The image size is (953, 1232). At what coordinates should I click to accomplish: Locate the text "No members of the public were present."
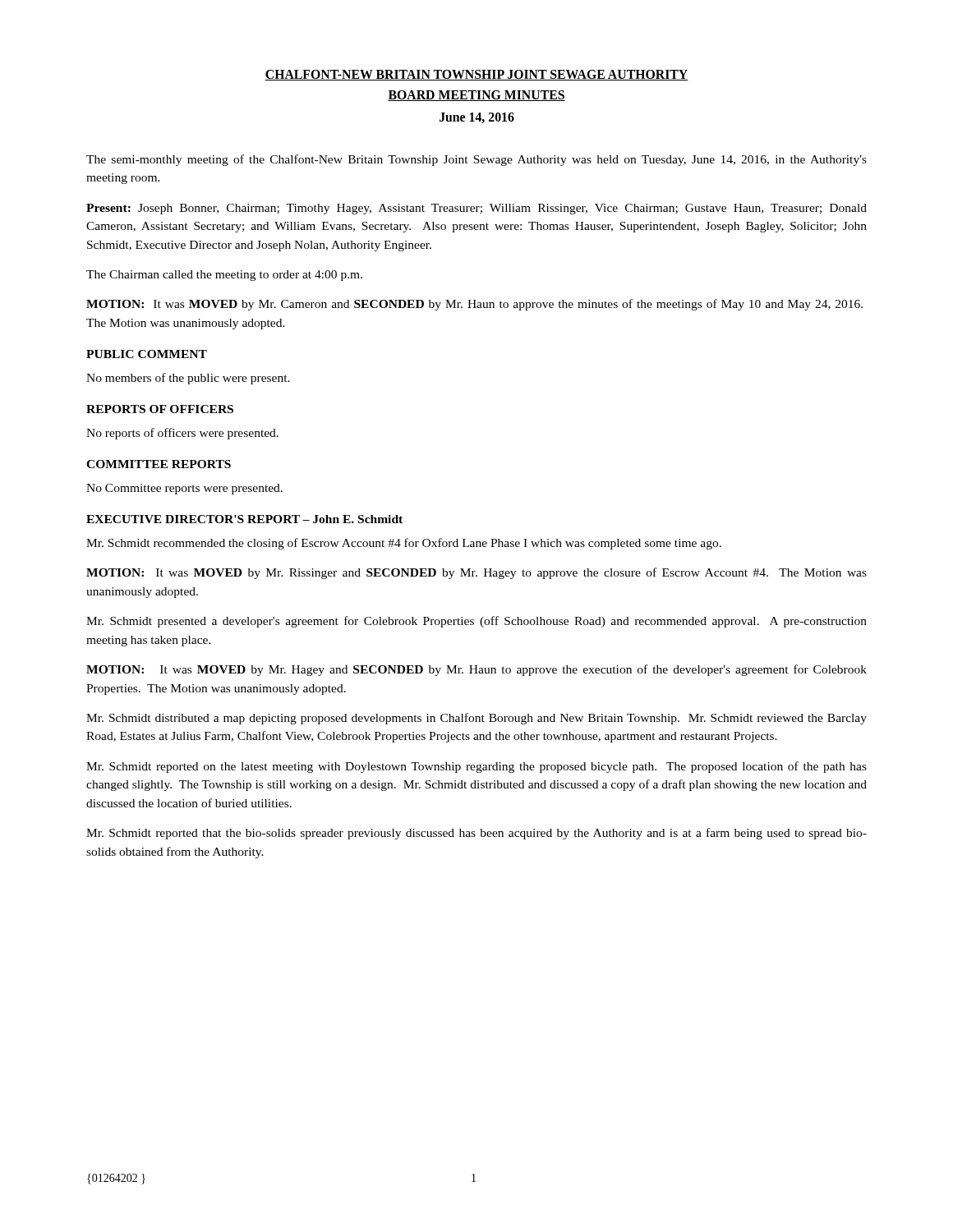[x=188, y=377]
